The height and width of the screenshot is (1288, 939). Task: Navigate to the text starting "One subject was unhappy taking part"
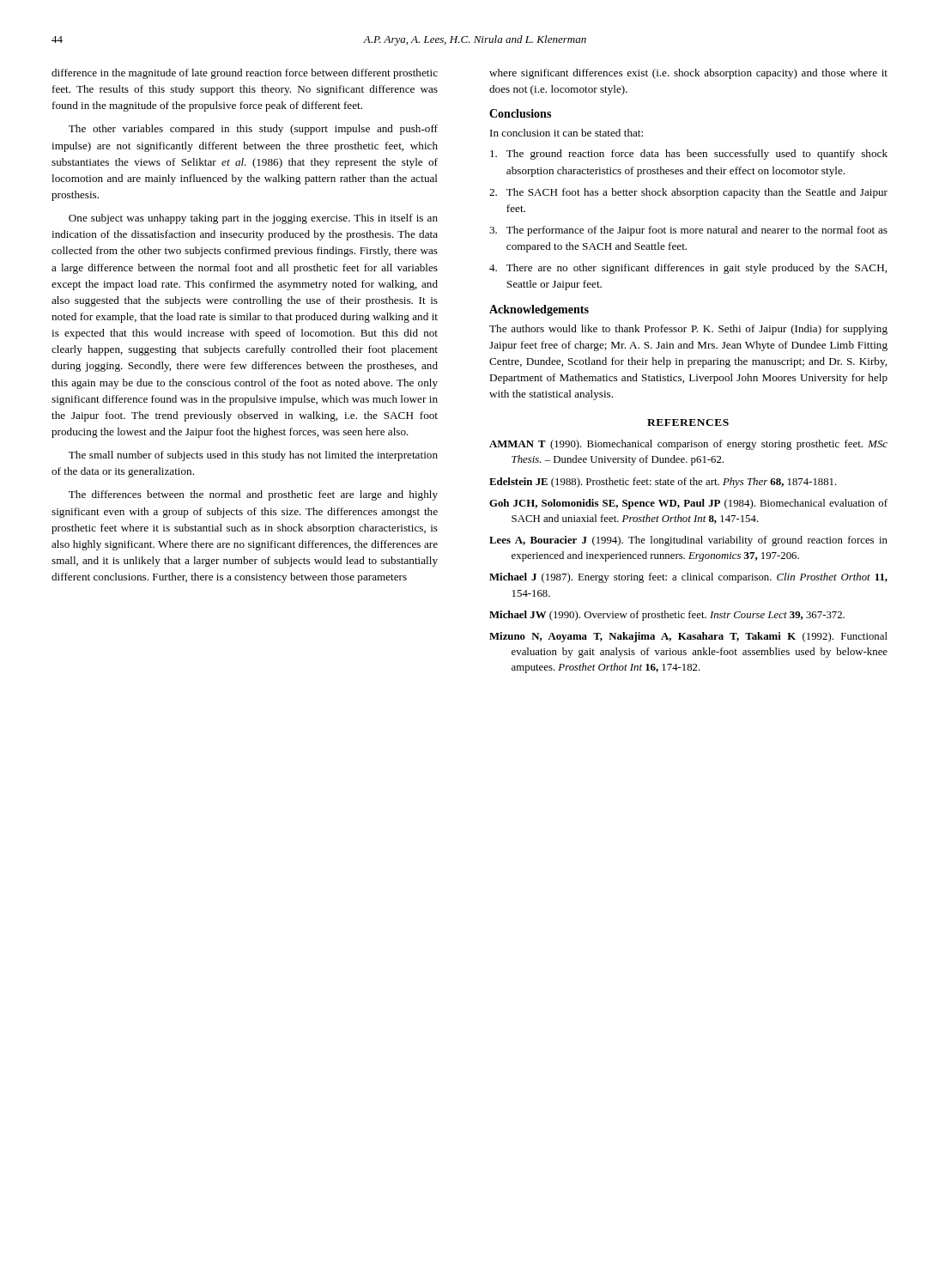click(245, 325)
